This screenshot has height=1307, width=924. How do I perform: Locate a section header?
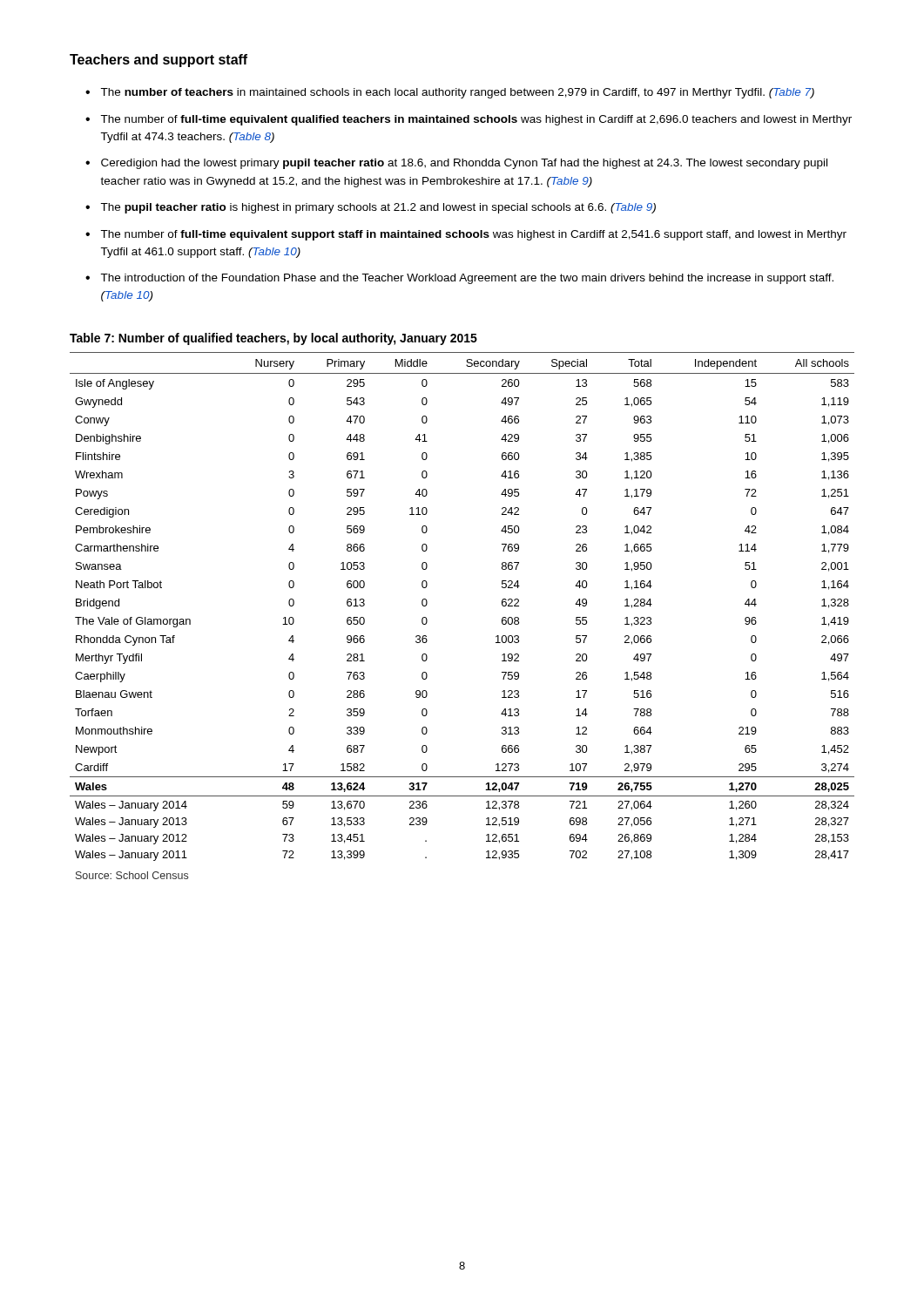(159, 60)
